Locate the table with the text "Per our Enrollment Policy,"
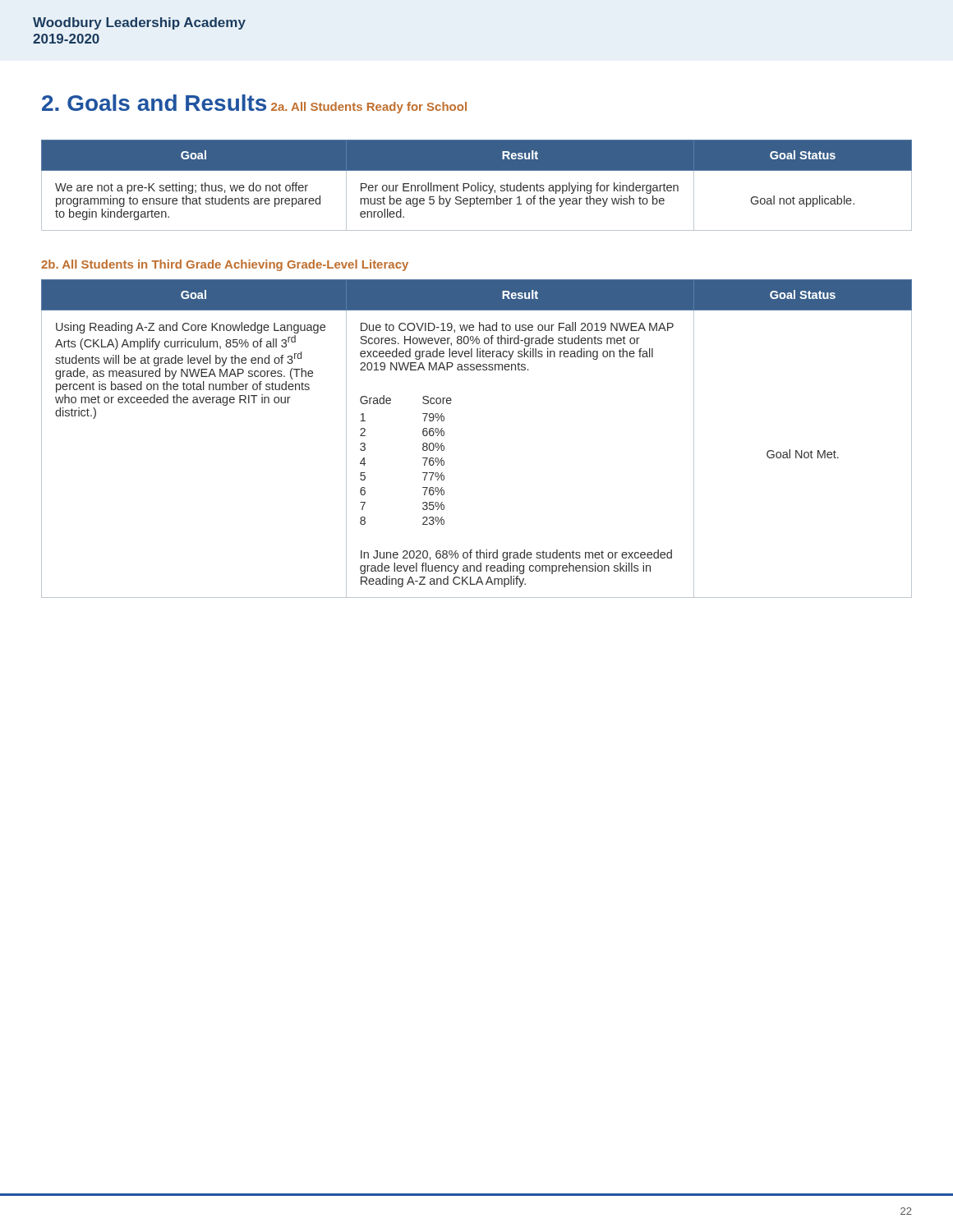Viewport: 953px width, 1232px height. pyautogui.click(x=476, y=185)
